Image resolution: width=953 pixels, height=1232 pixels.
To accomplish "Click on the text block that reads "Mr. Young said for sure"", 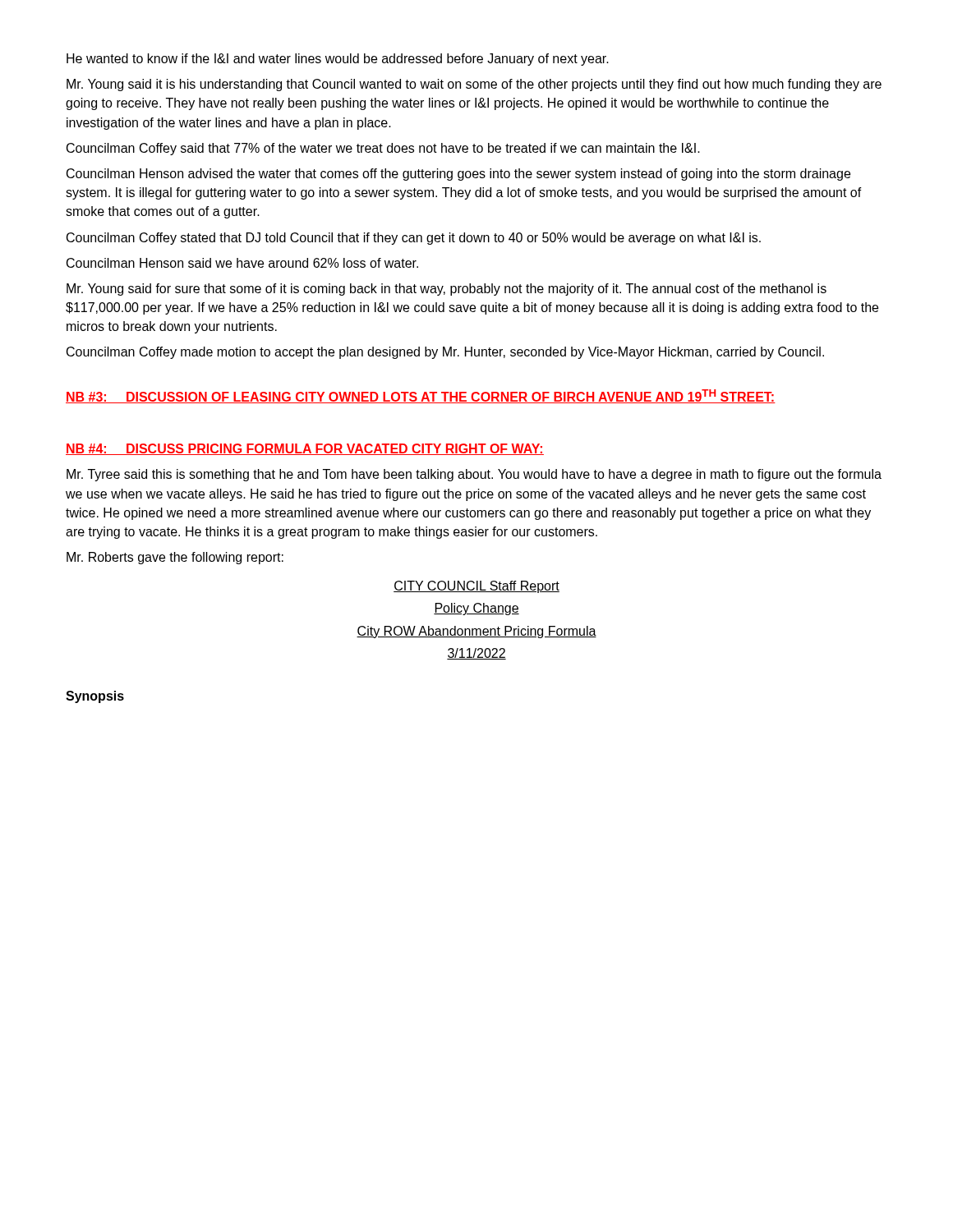I will [472, 308].
